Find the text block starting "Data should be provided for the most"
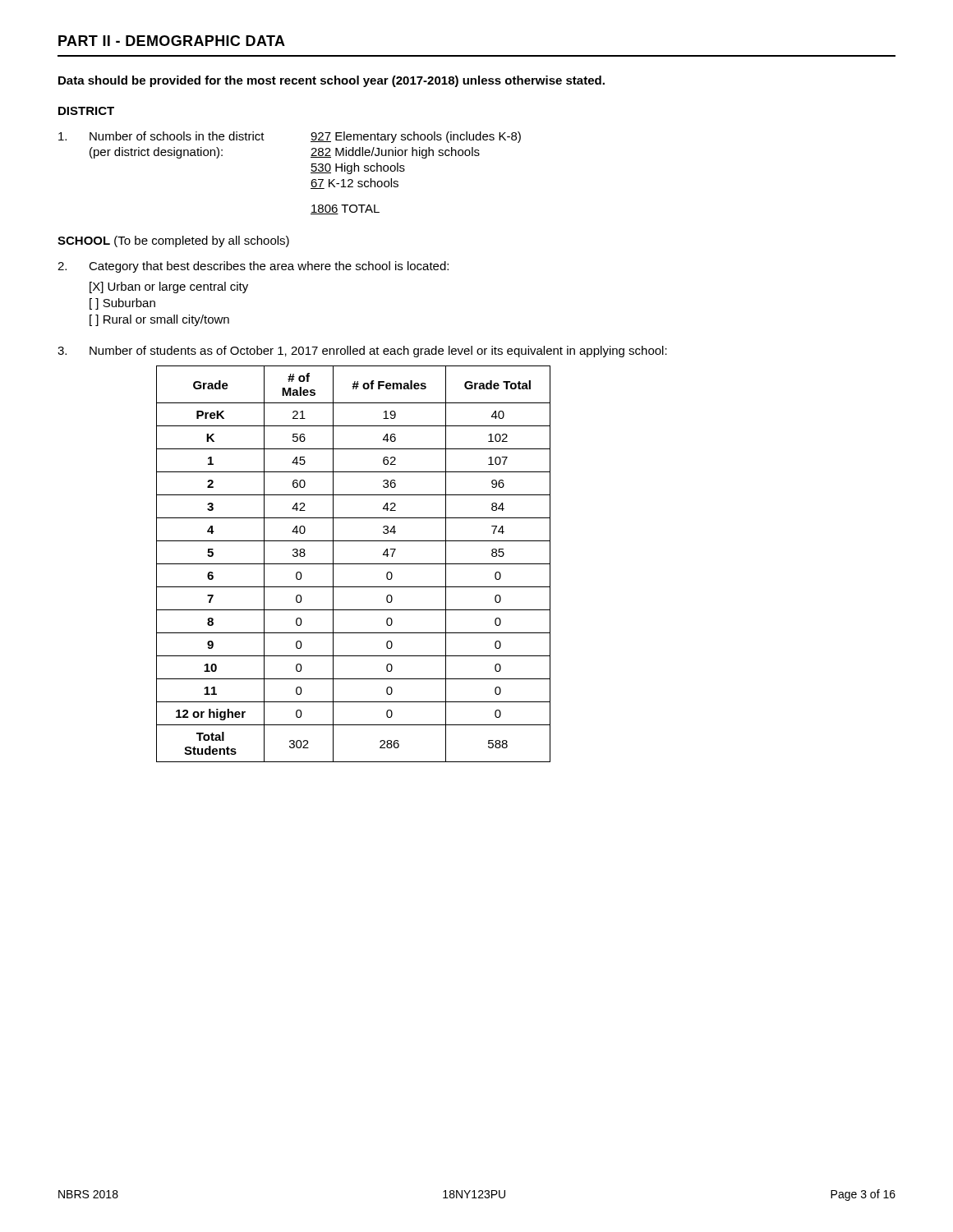Viewport: 953px width, 1232px height. point(331,80)
